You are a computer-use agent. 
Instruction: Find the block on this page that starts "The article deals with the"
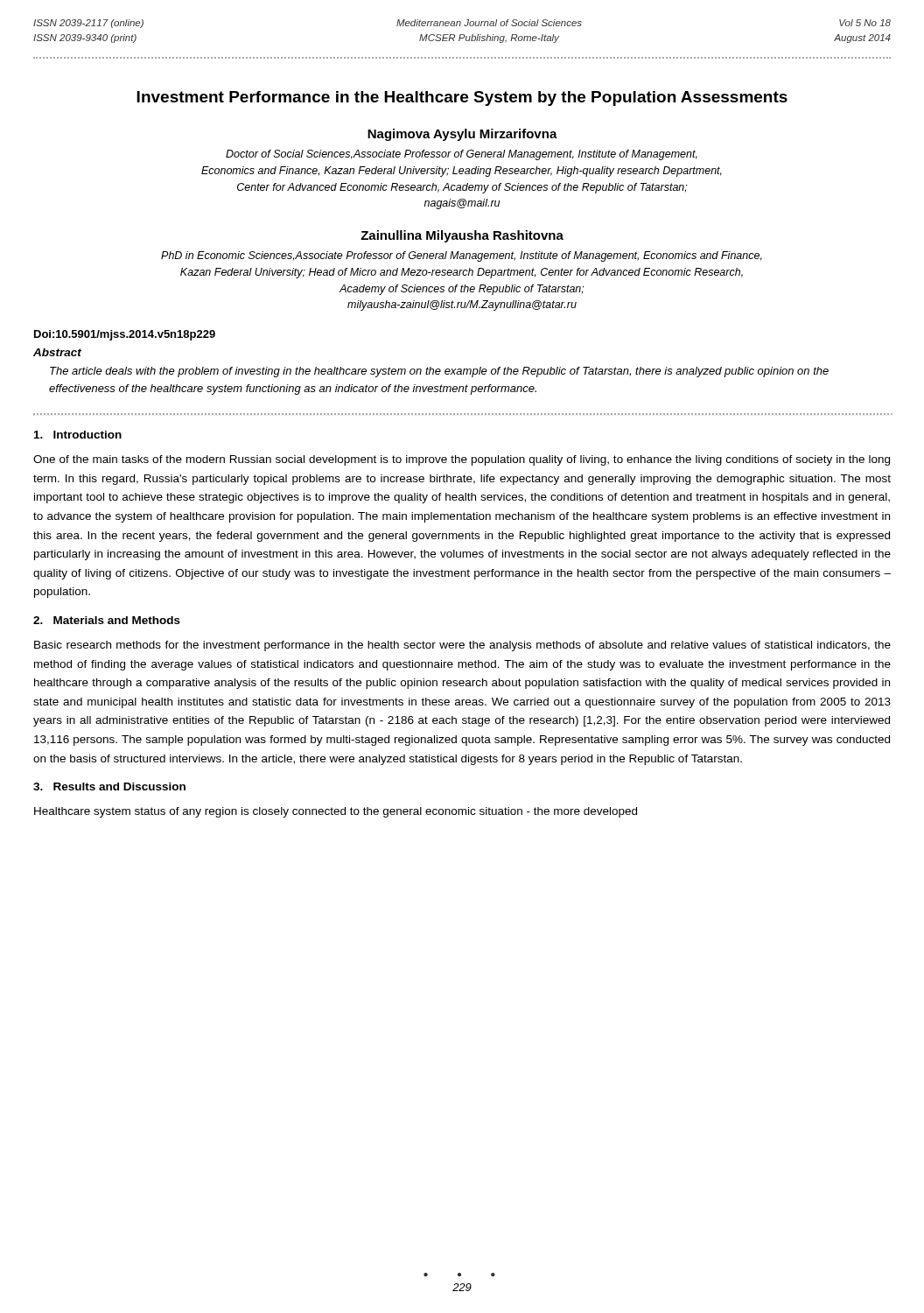point(439,380)
